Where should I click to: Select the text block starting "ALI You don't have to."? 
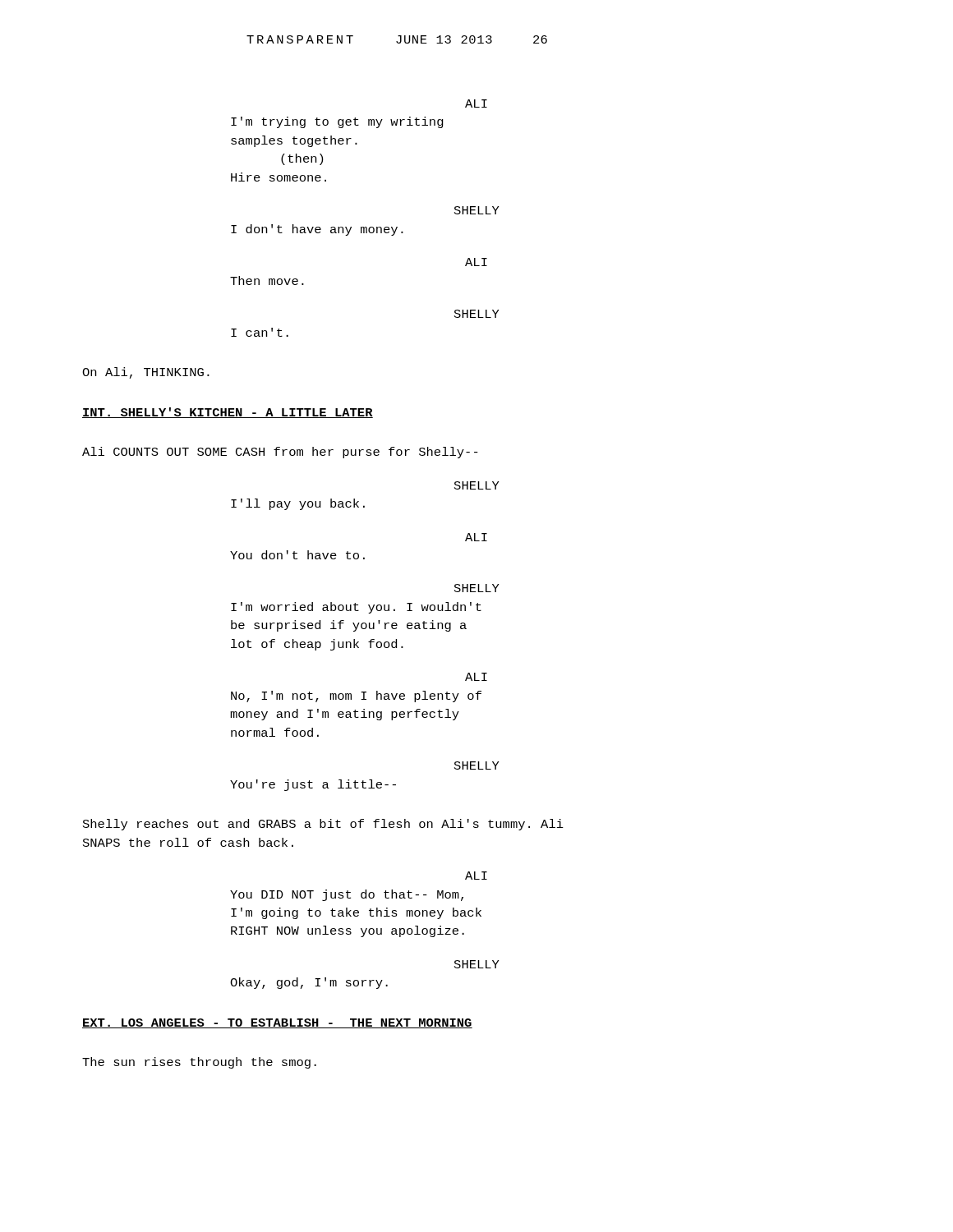476,547
